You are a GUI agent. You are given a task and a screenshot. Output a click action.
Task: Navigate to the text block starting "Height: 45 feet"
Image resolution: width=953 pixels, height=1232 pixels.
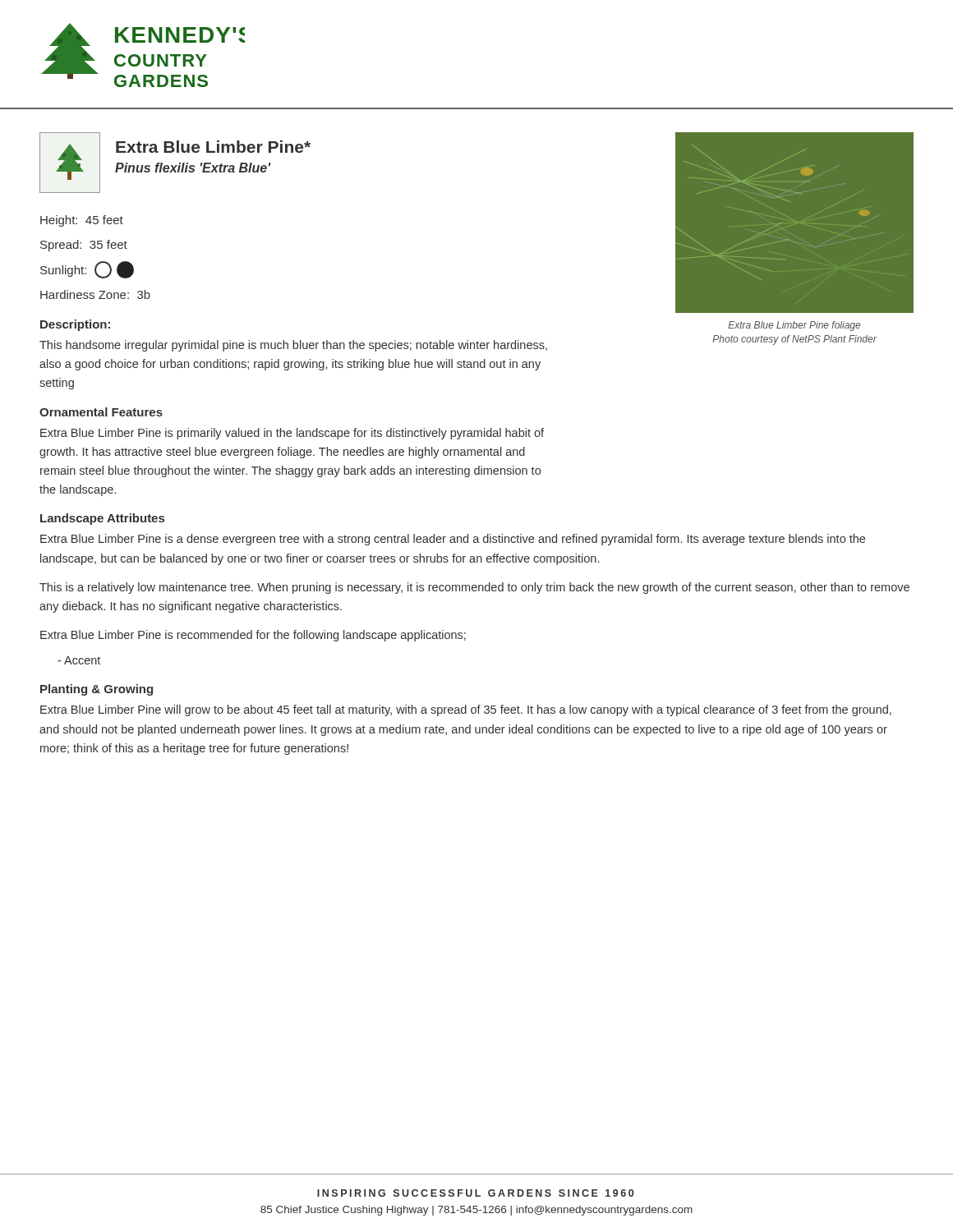pos(81,220)
